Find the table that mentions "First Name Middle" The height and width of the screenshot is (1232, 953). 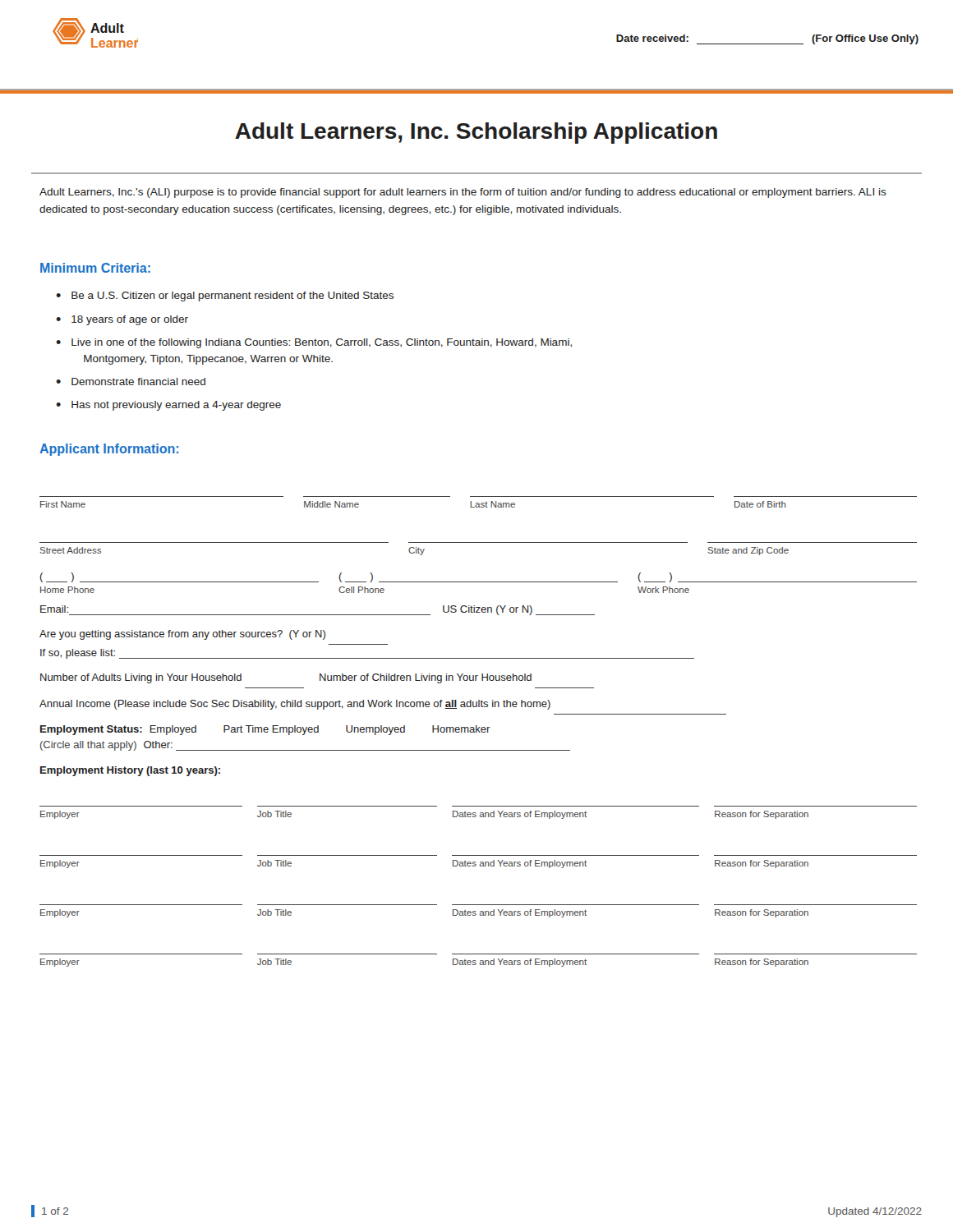pos(478,494)
